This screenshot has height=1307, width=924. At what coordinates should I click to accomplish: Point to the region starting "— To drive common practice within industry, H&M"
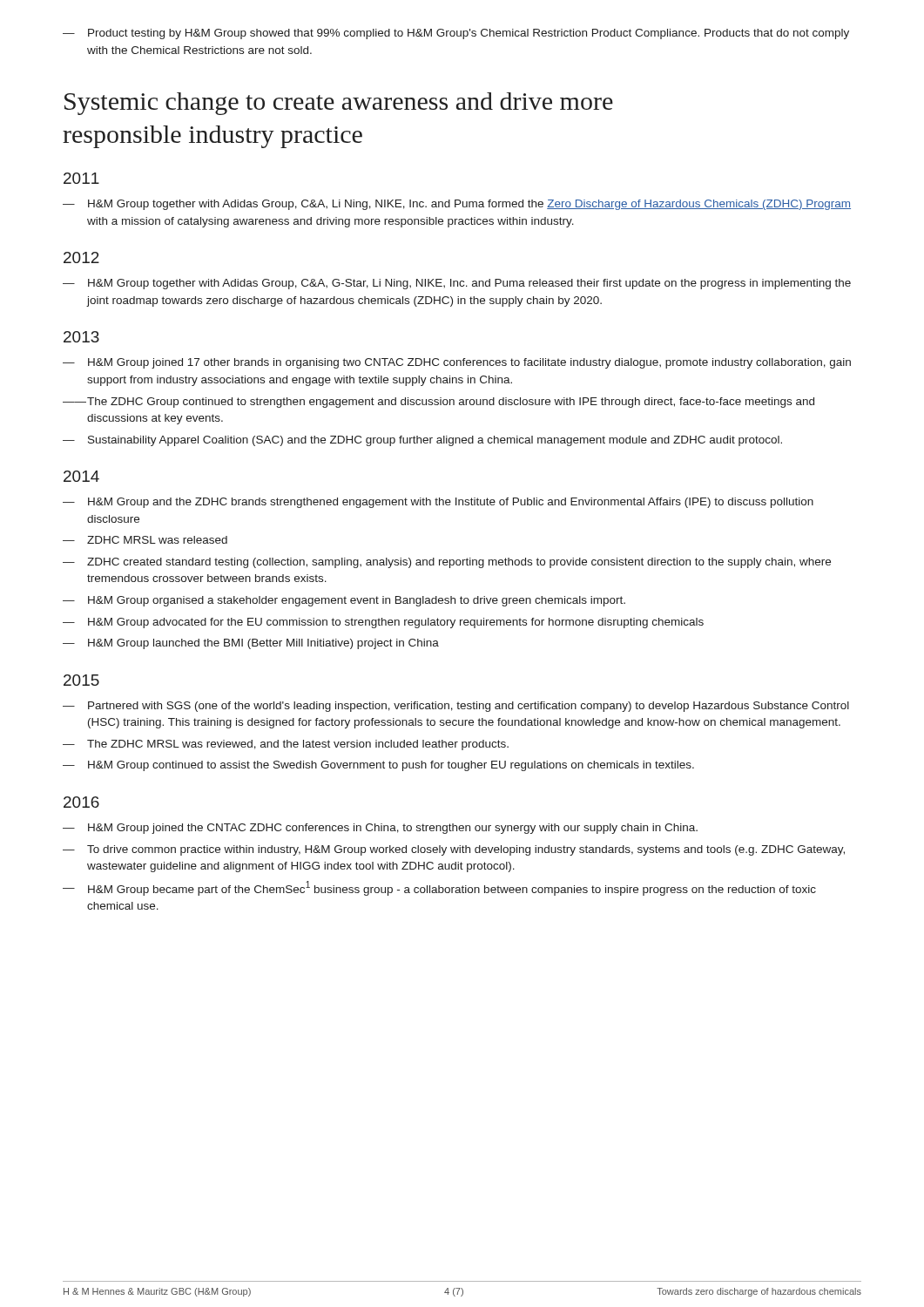(462, 857)
